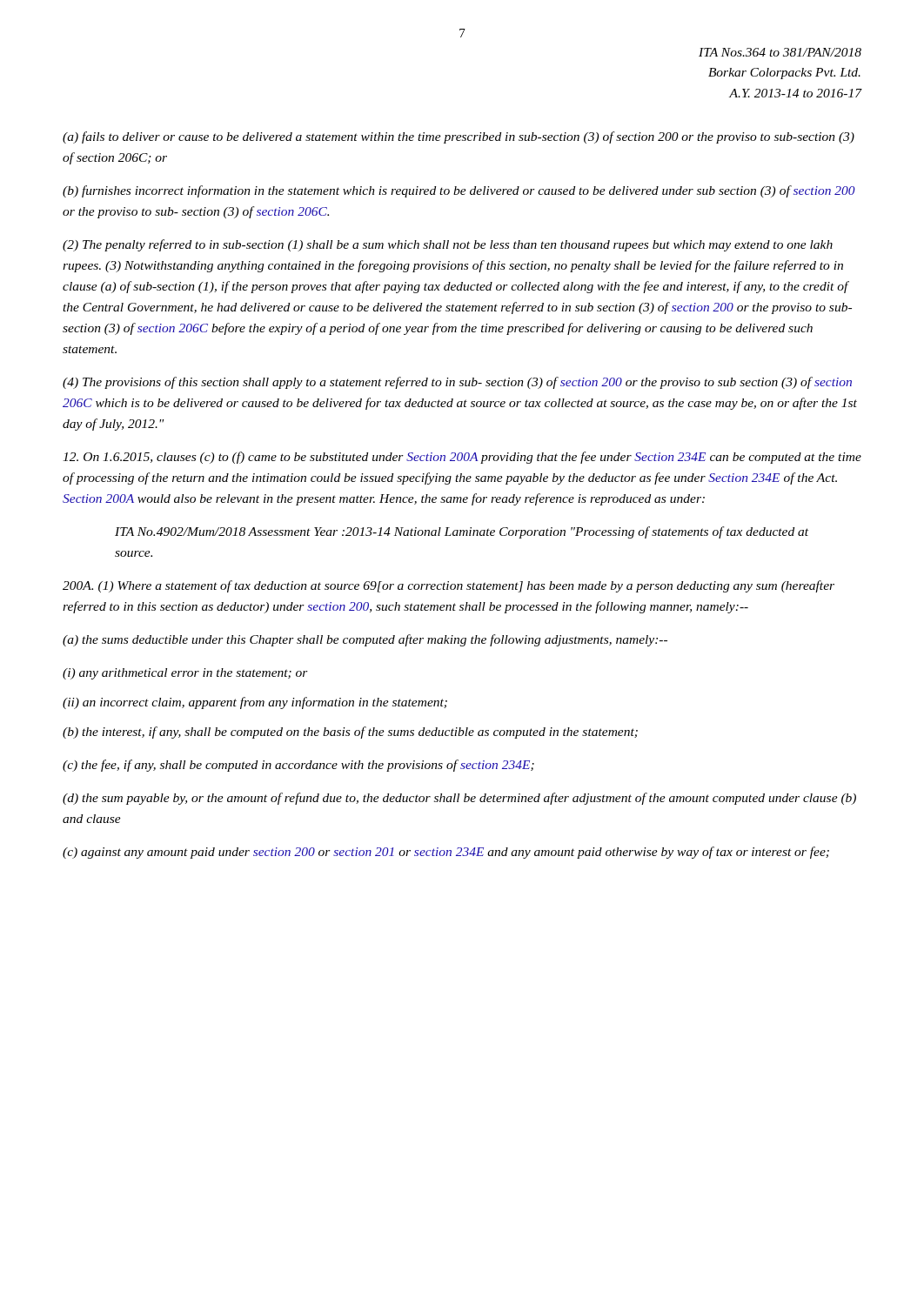The width and height of the screenshot is (924, 1305).
Task: Select the text block starting "(a) the sums deductible under"
Action: click(365, 639)
